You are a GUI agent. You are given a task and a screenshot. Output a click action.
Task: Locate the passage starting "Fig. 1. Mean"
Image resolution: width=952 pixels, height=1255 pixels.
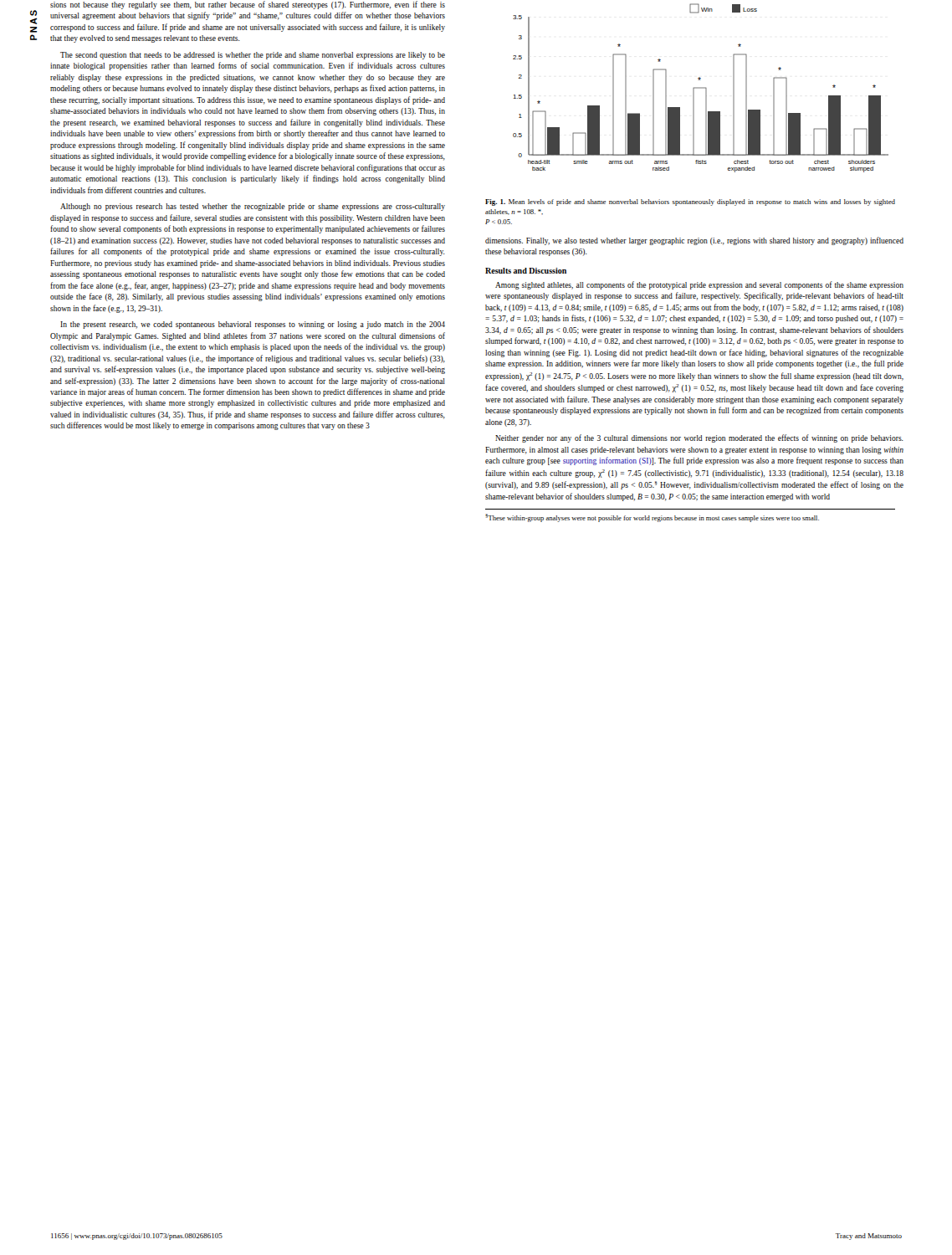[690, 212]
